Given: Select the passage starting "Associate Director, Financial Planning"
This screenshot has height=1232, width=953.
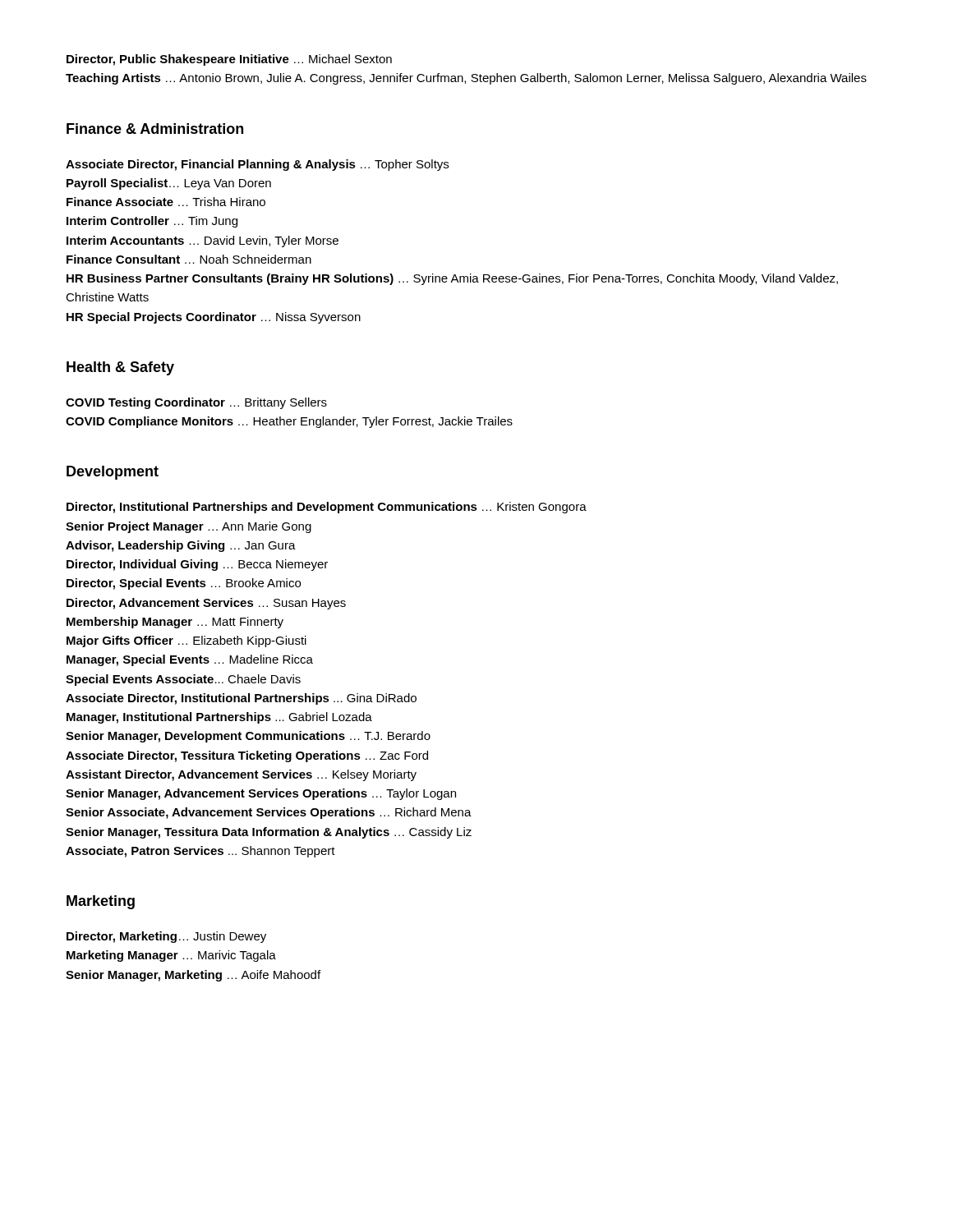Looking at the screenshot, I should (x=257, y=165).
